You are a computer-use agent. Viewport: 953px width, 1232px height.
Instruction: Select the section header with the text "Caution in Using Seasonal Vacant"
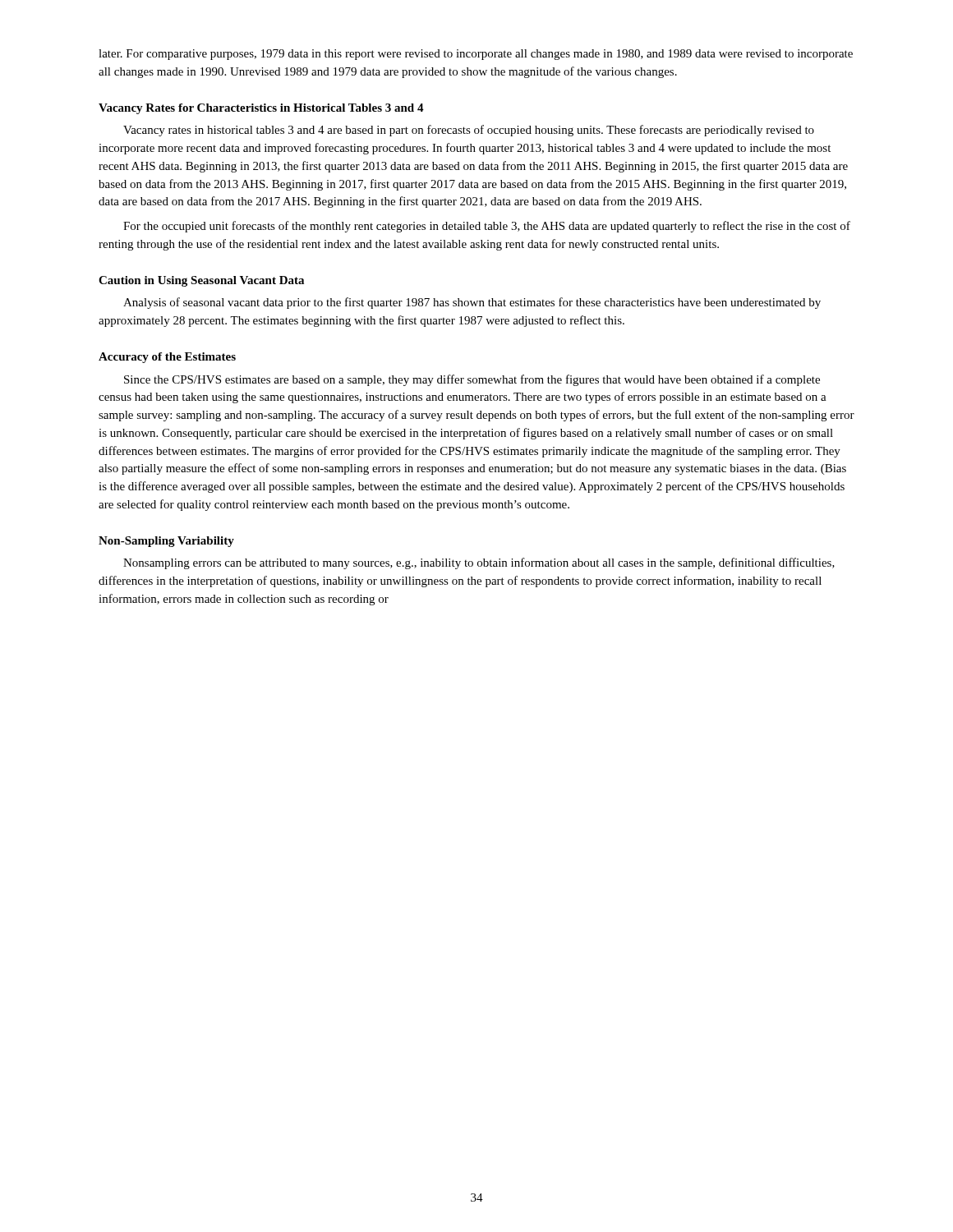[201, 280]
